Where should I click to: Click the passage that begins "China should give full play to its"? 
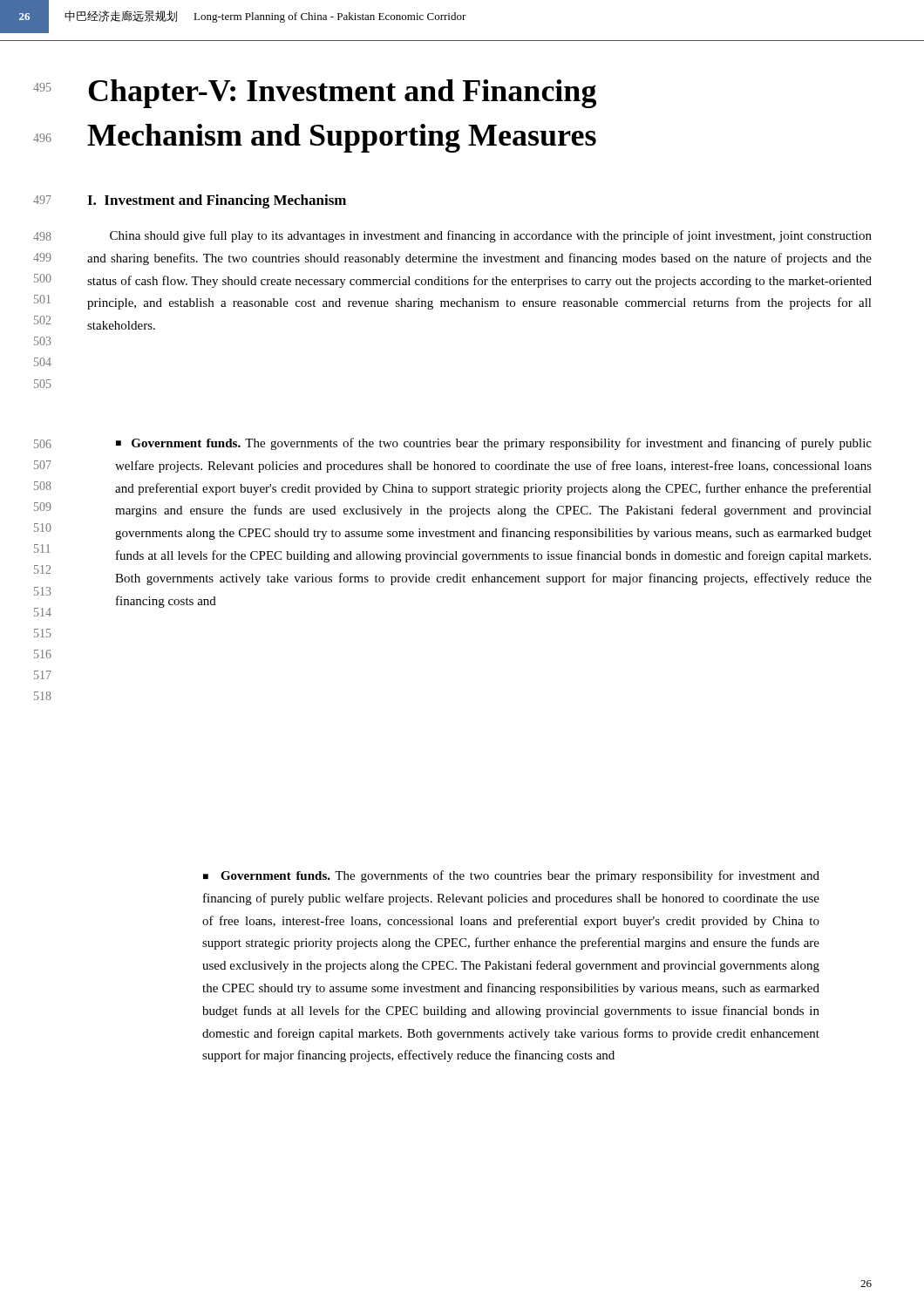479,280
